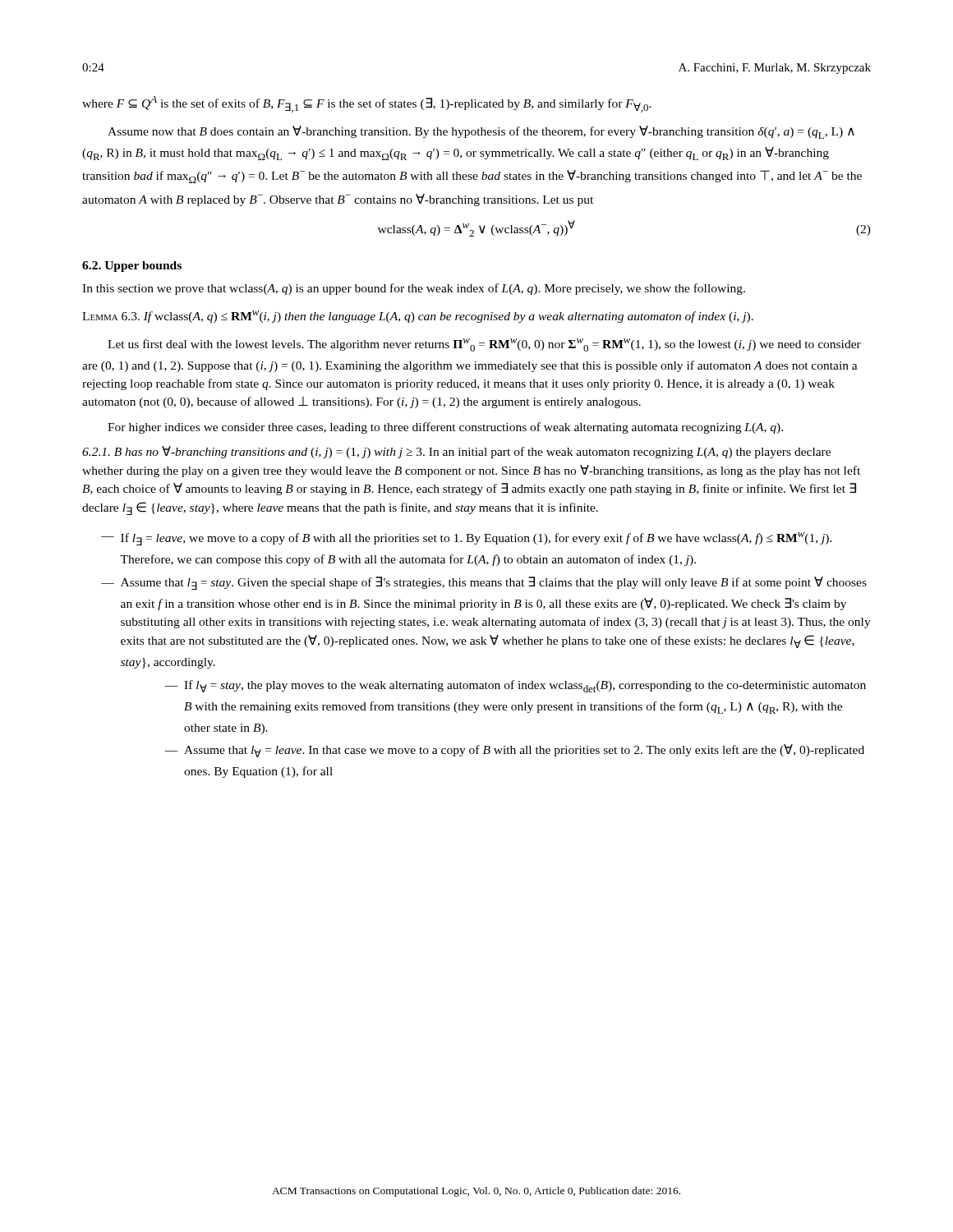The width and height of the screenshot is (953, 1232).
Task: Find the text block that says "Let us first deal"
Action: click(476, 372)
